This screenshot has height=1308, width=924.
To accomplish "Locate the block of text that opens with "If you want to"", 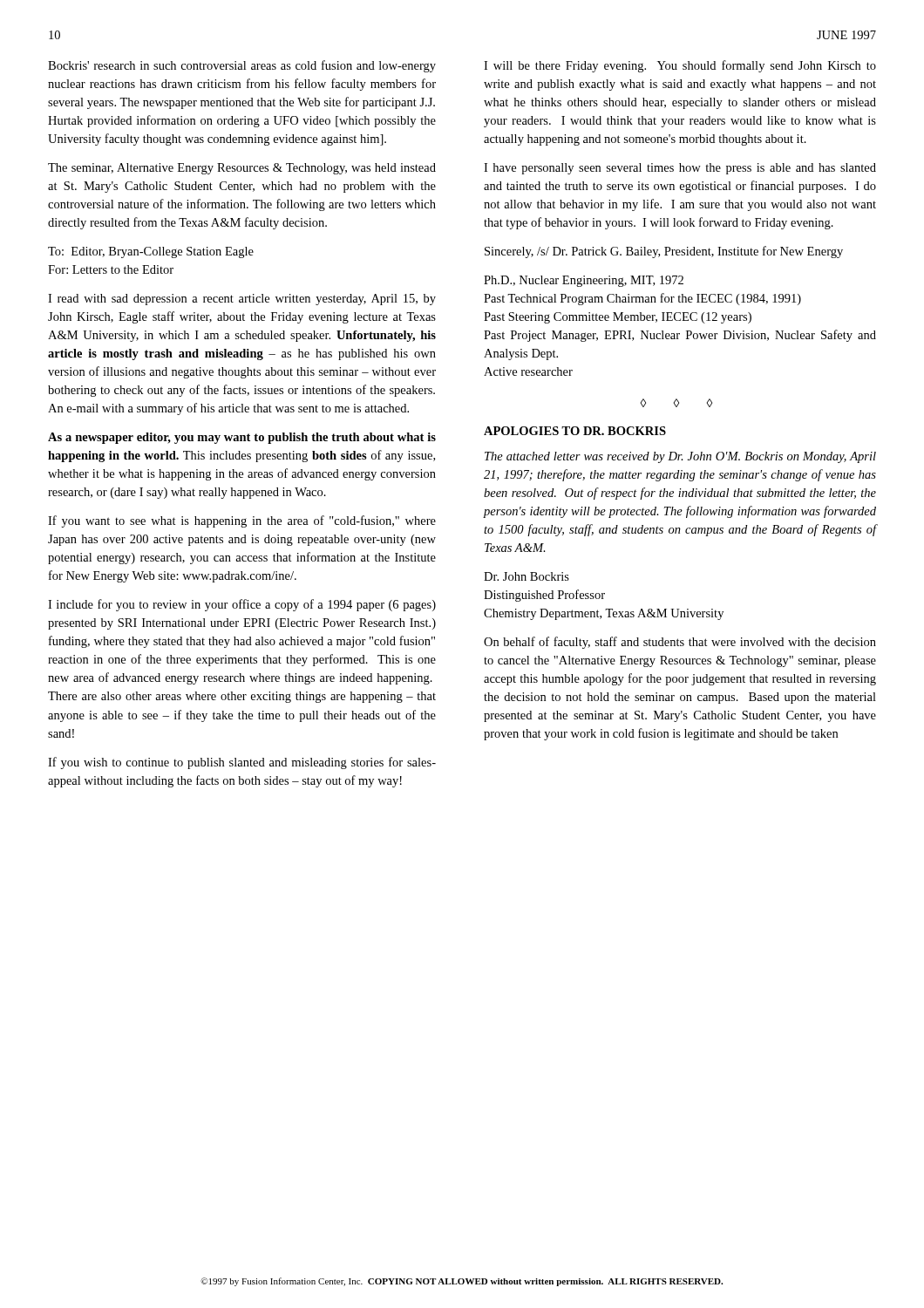I will (242, 548).
